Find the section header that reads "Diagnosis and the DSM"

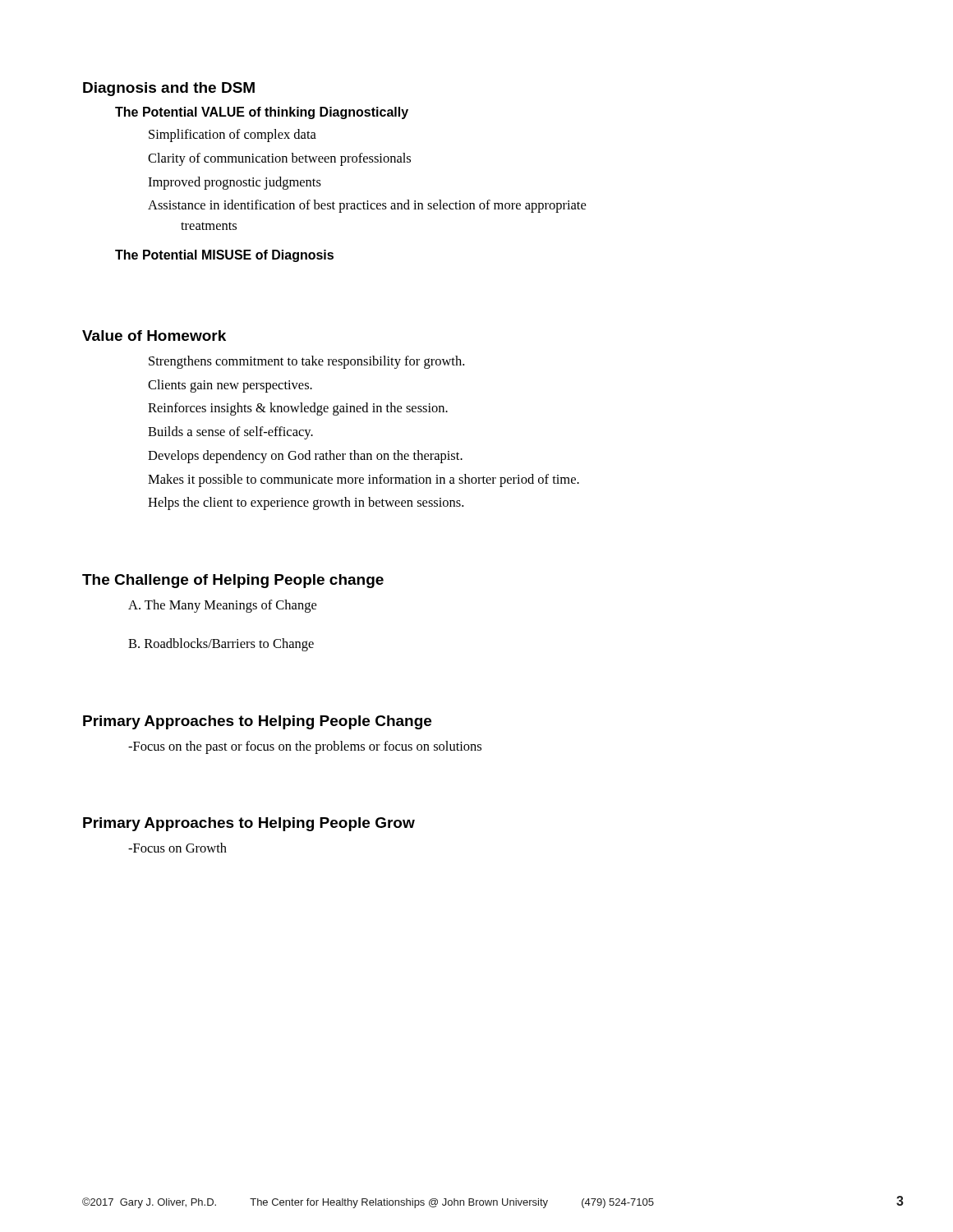point(169,87)
